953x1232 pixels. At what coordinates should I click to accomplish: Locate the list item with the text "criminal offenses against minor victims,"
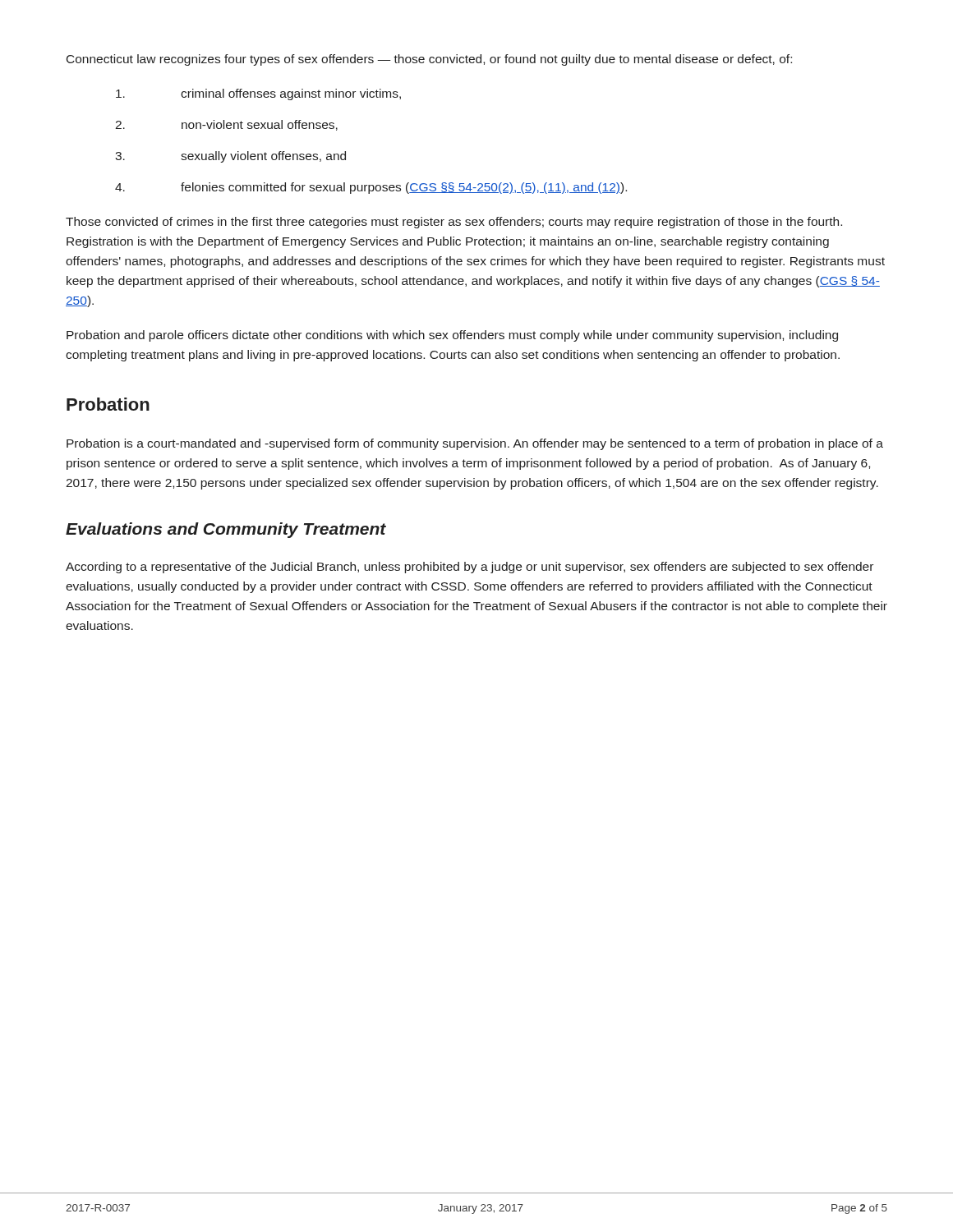point(258,94)
